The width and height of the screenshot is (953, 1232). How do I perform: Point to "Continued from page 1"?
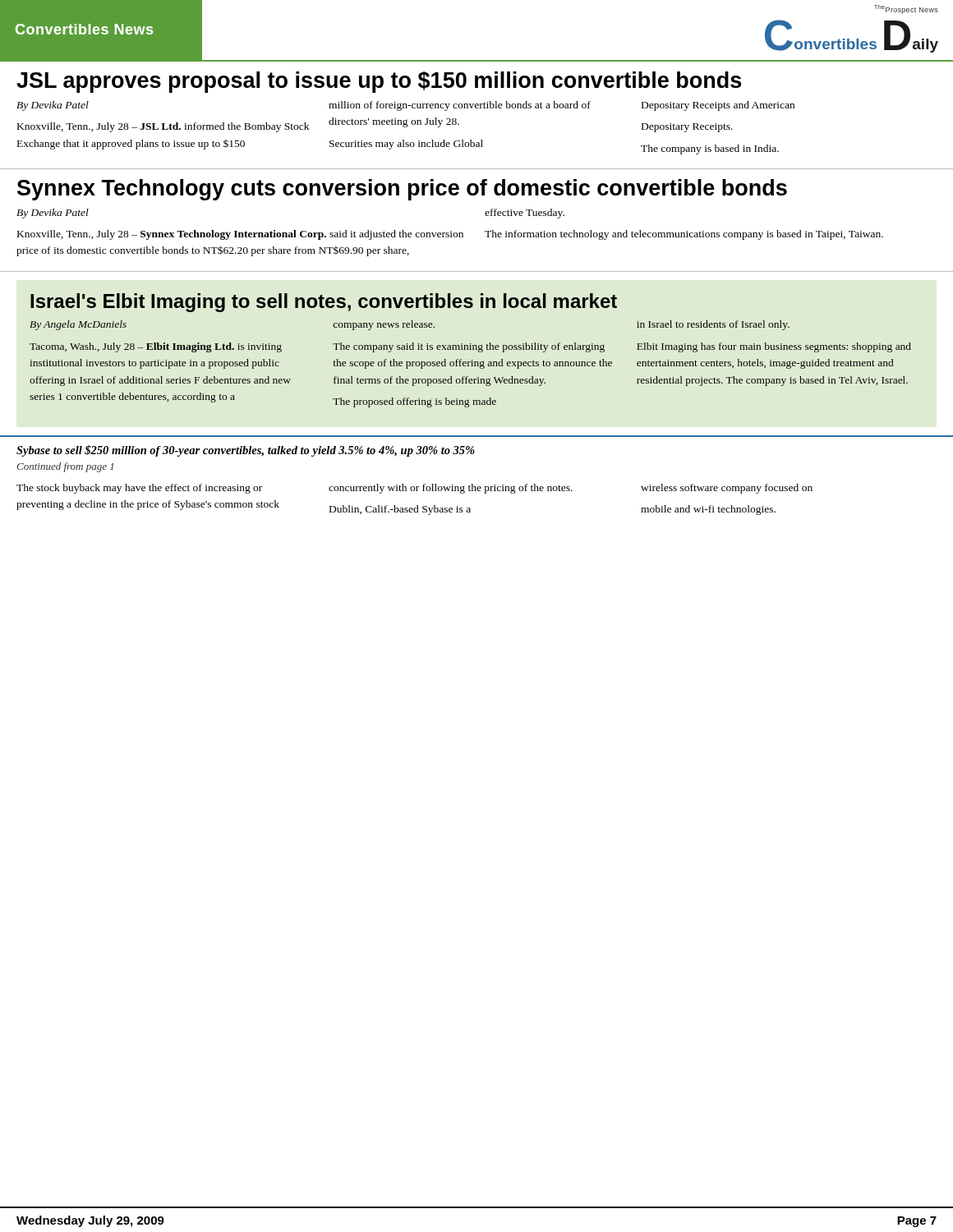[66, 466]
